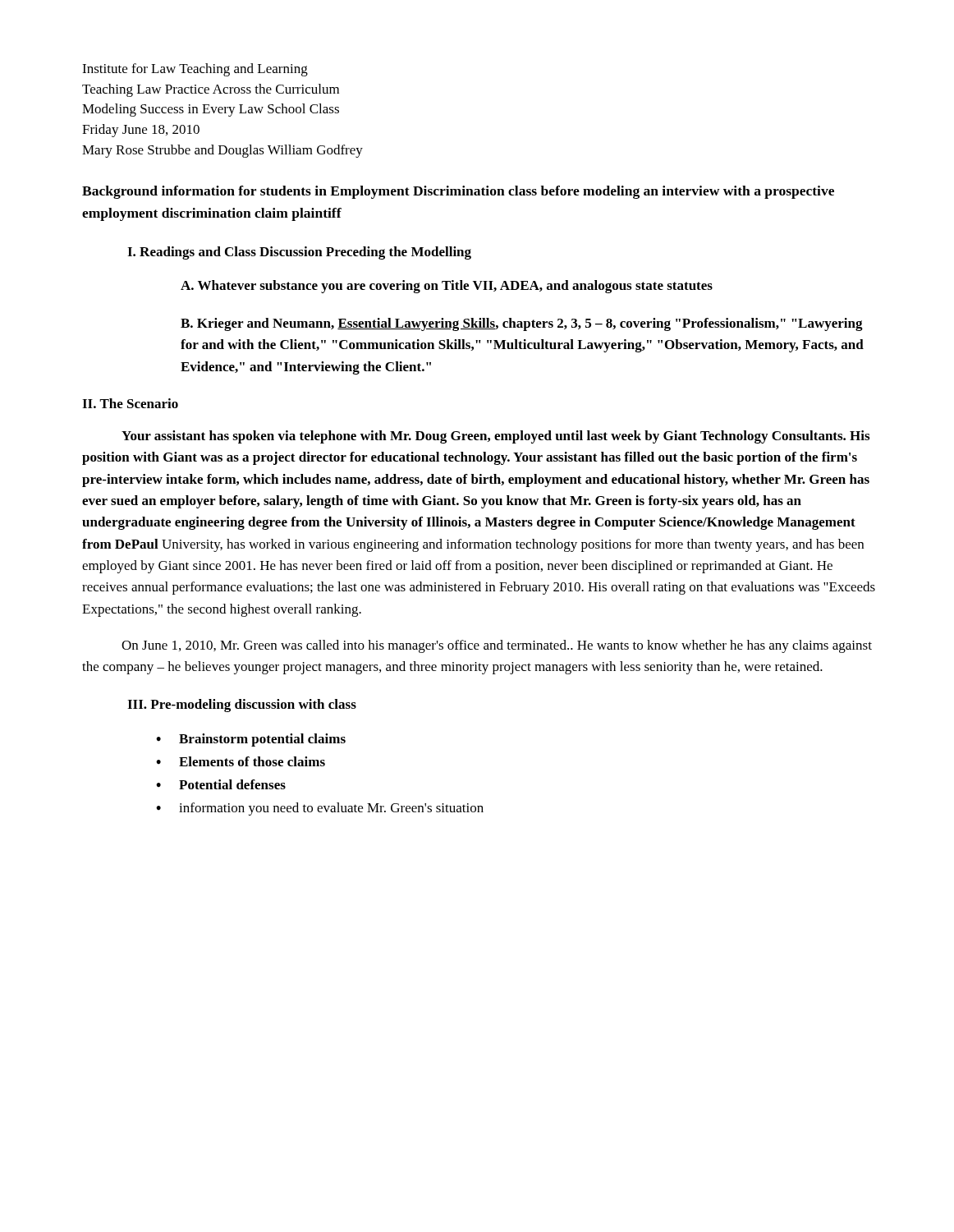The height and width of the screenshot is (1232, 954).
Task: Find the section header that reads "II. The Scenario"
Action: [x=130, y=404]
